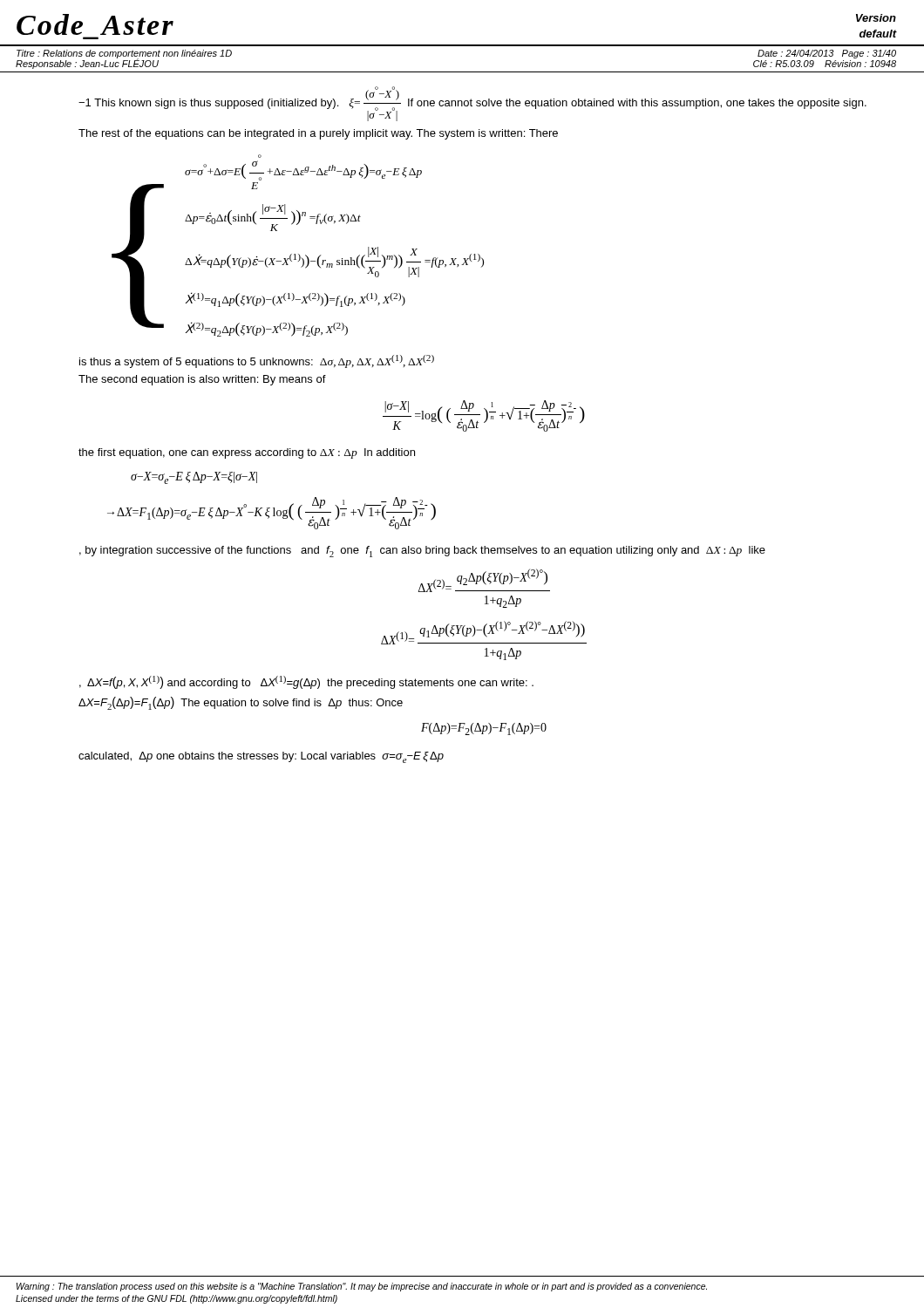Screen dimensions: 1308x924
Task: Point to the block starting "the first equation, one can express according to"
Action: [x=247, y=452]
